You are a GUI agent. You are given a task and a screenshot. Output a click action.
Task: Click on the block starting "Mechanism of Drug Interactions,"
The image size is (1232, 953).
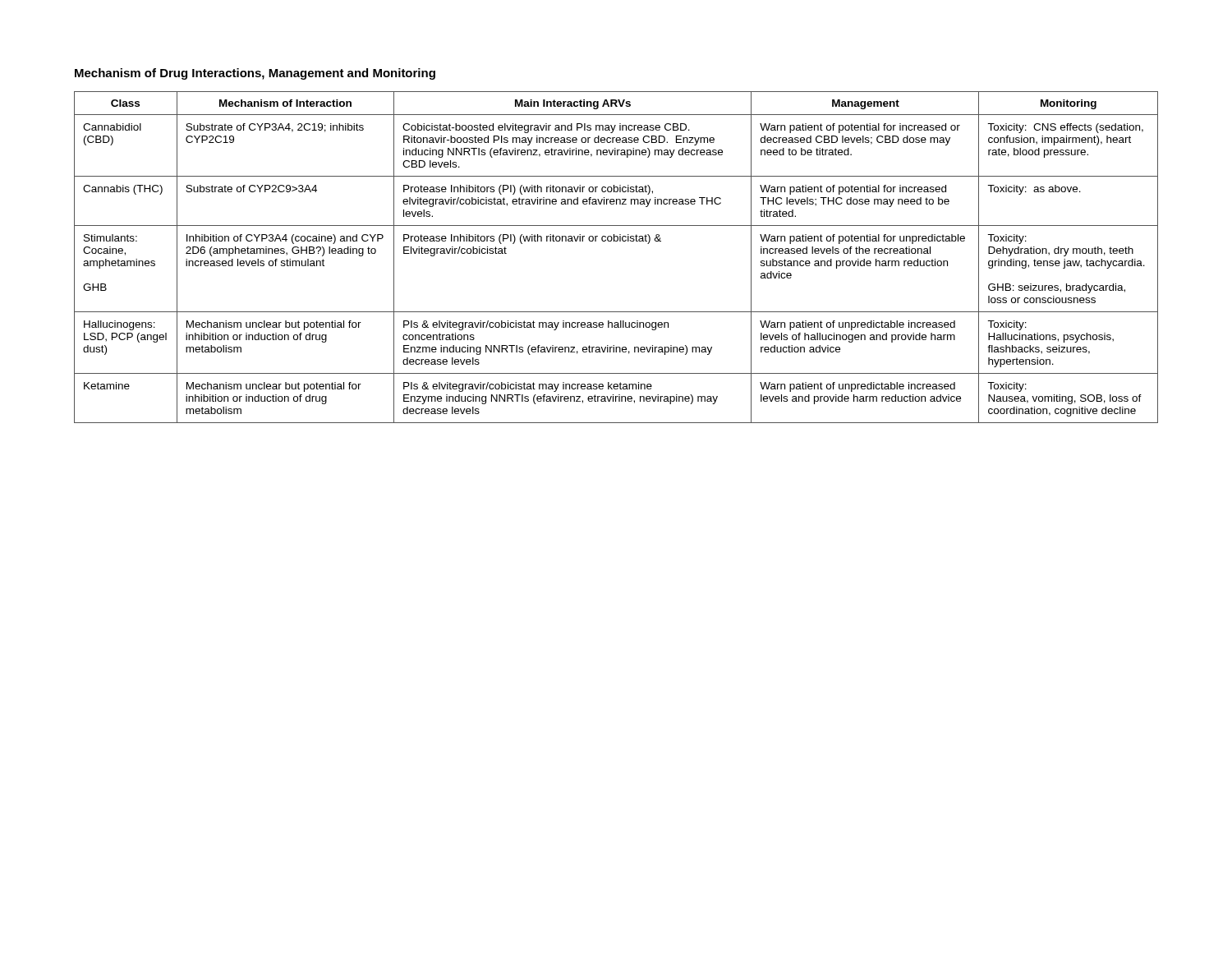255,73
